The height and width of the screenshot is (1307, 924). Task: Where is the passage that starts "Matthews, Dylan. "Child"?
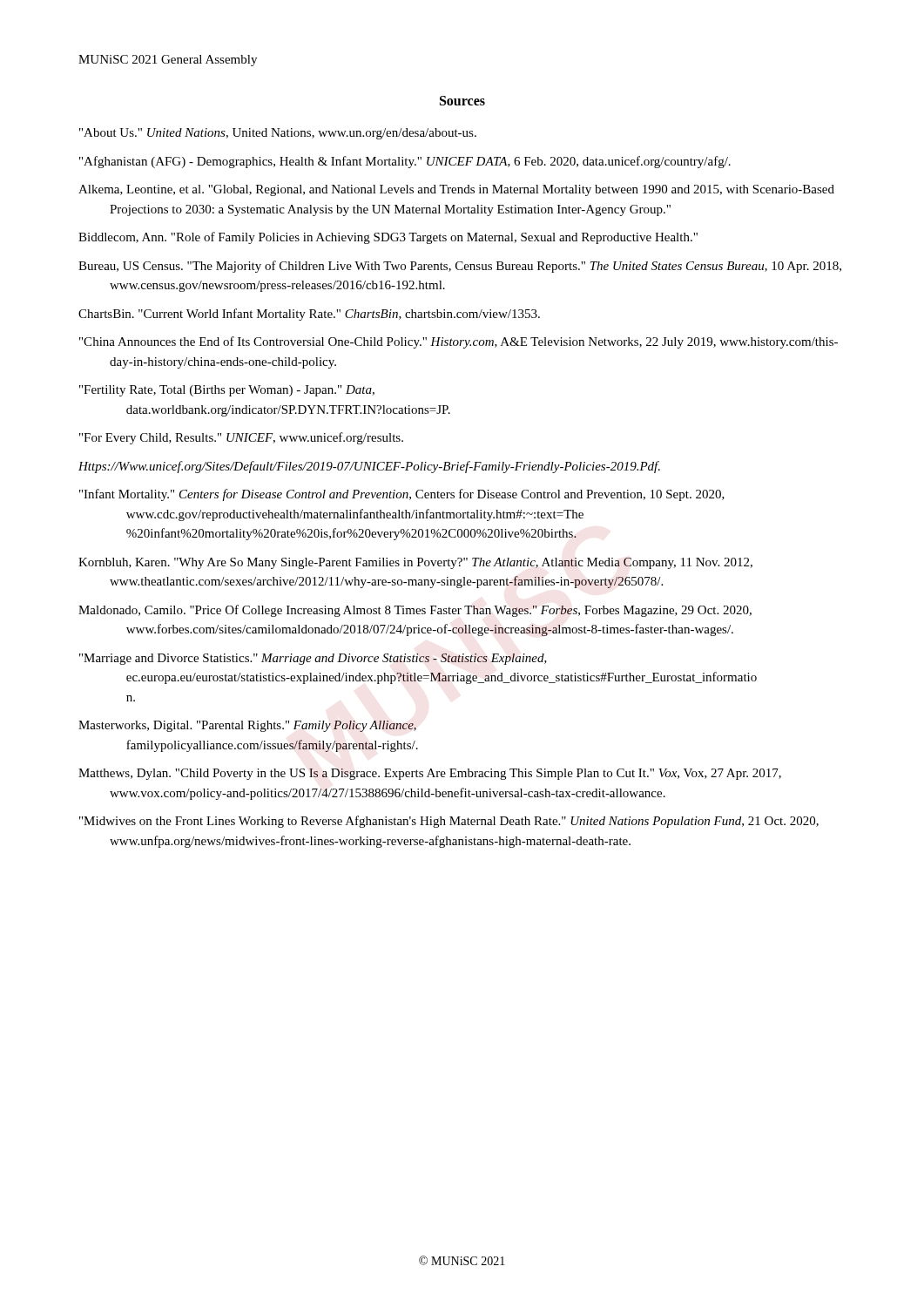(430, 783)
